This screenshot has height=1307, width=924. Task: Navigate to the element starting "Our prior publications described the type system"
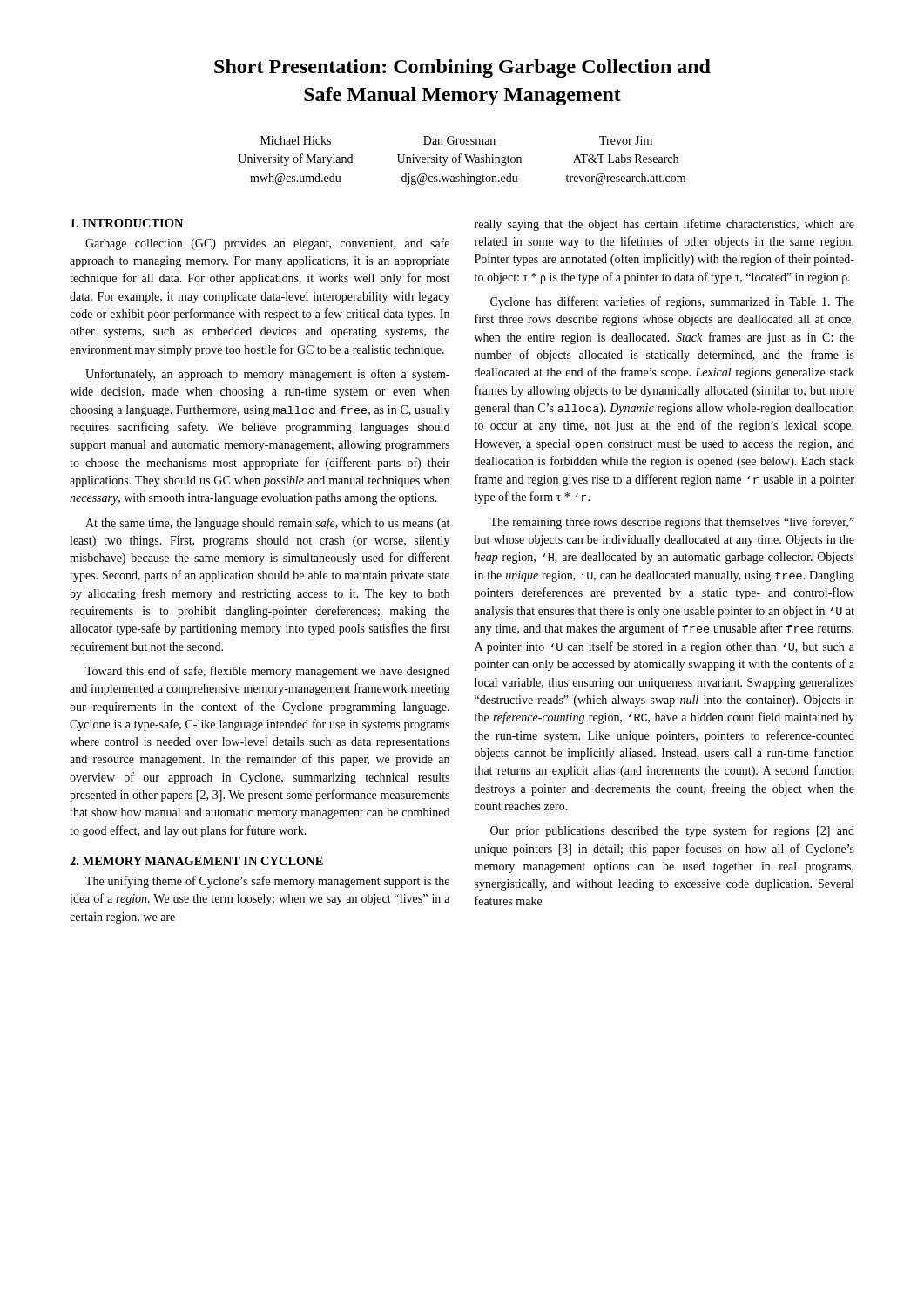point(664,866)
